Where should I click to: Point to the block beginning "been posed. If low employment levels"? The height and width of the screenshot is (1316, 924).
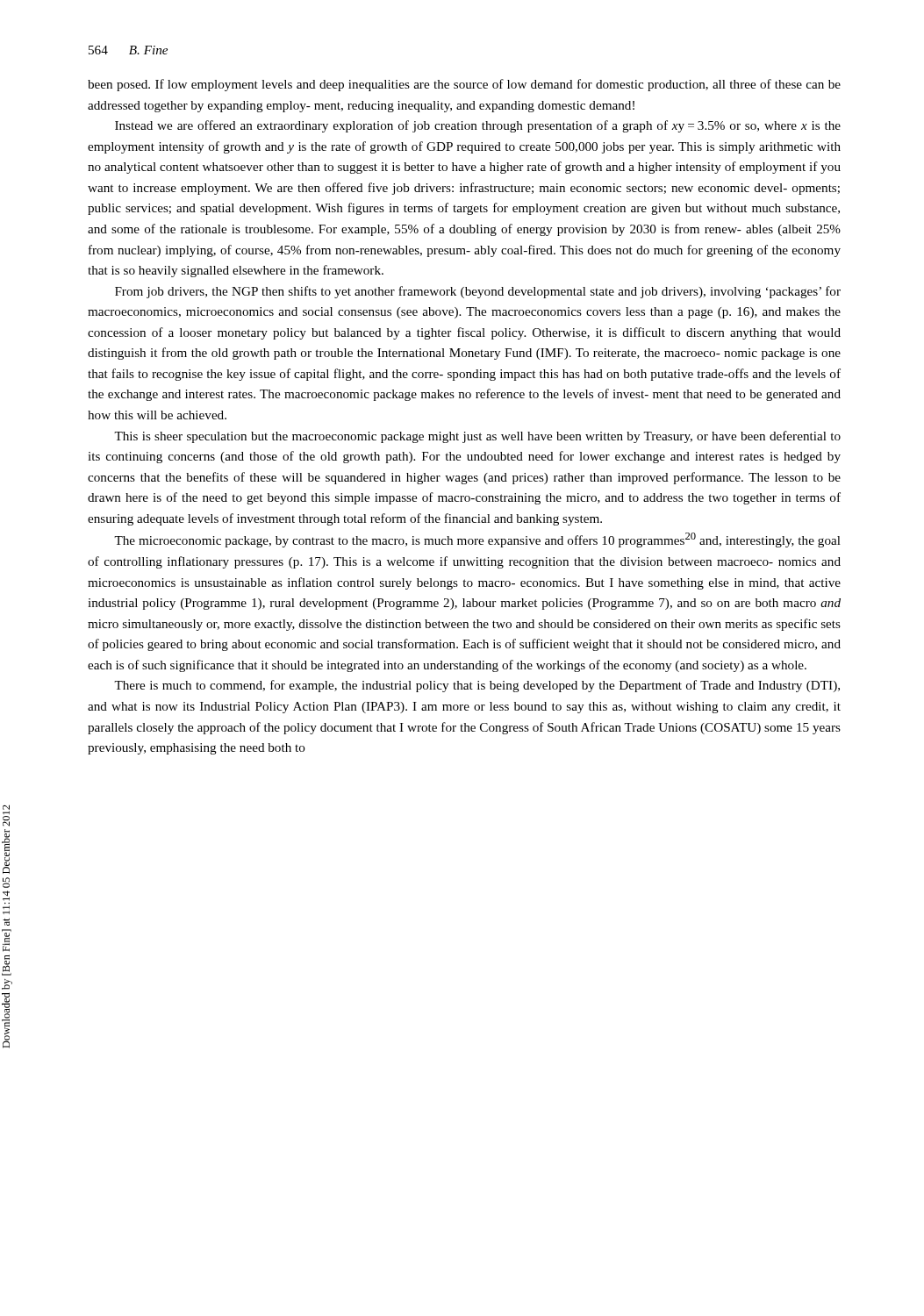(464, 94)
